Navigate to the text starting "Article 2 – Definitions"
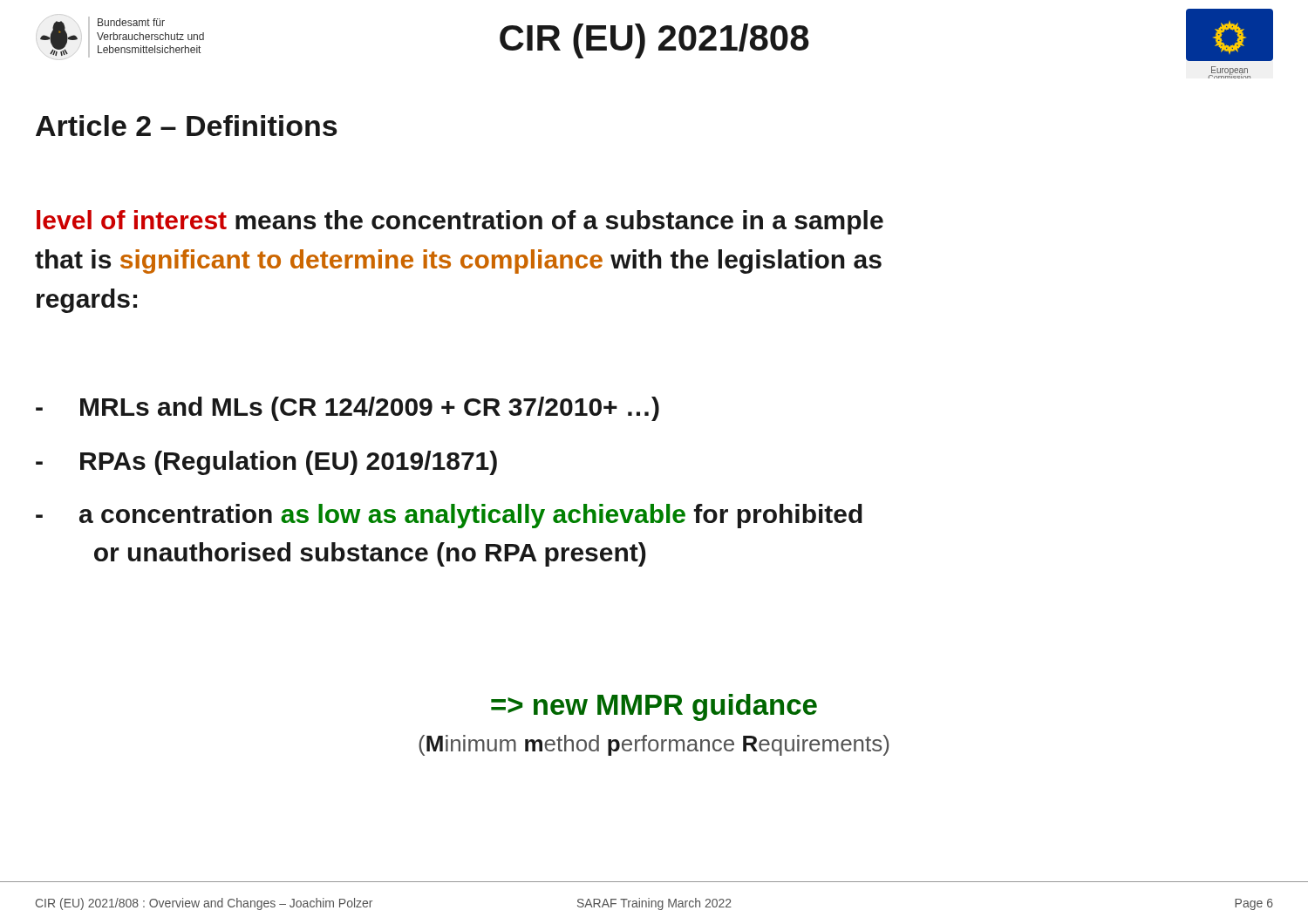The width and height of the screenshot is (1308, 924). pyautogui.click(x=186, y=126)
